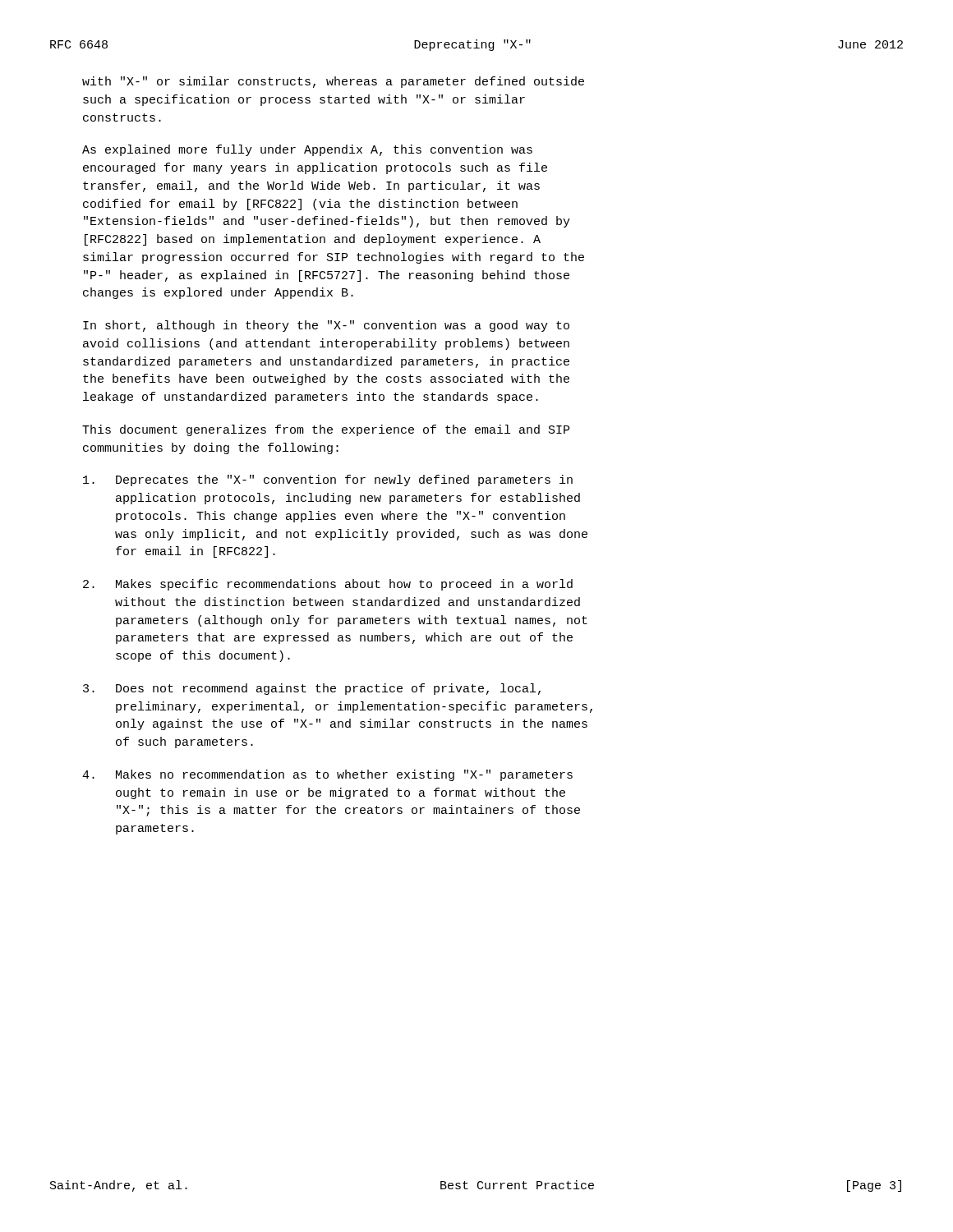Image resolution: width=953 pixels, height=1232 pixels.
Task: Point to the element starting "As explained more"
Action: 334,222
